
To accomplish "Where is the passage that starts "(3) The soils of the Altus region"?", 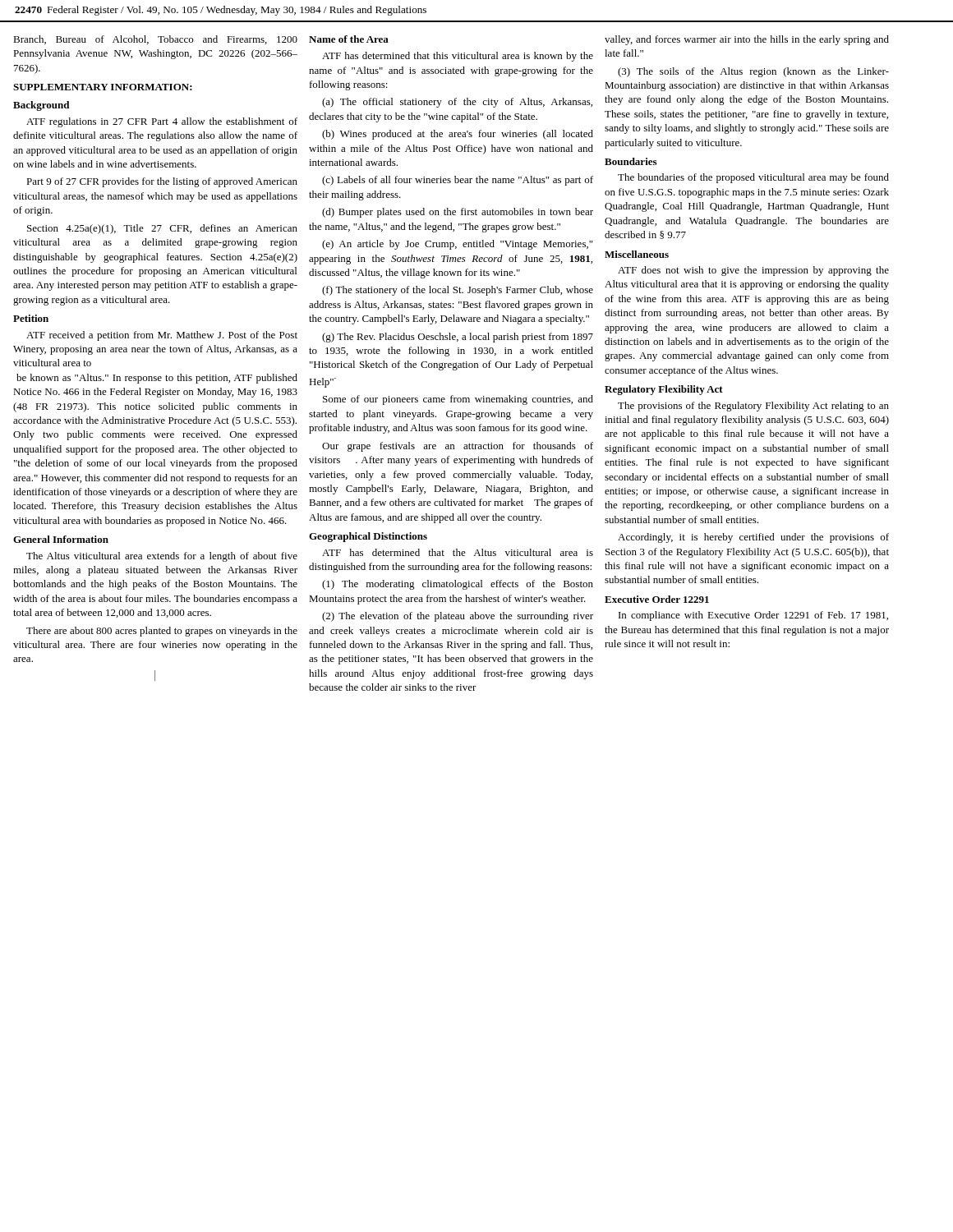I will pyautogui.click(x=747, y=106).
